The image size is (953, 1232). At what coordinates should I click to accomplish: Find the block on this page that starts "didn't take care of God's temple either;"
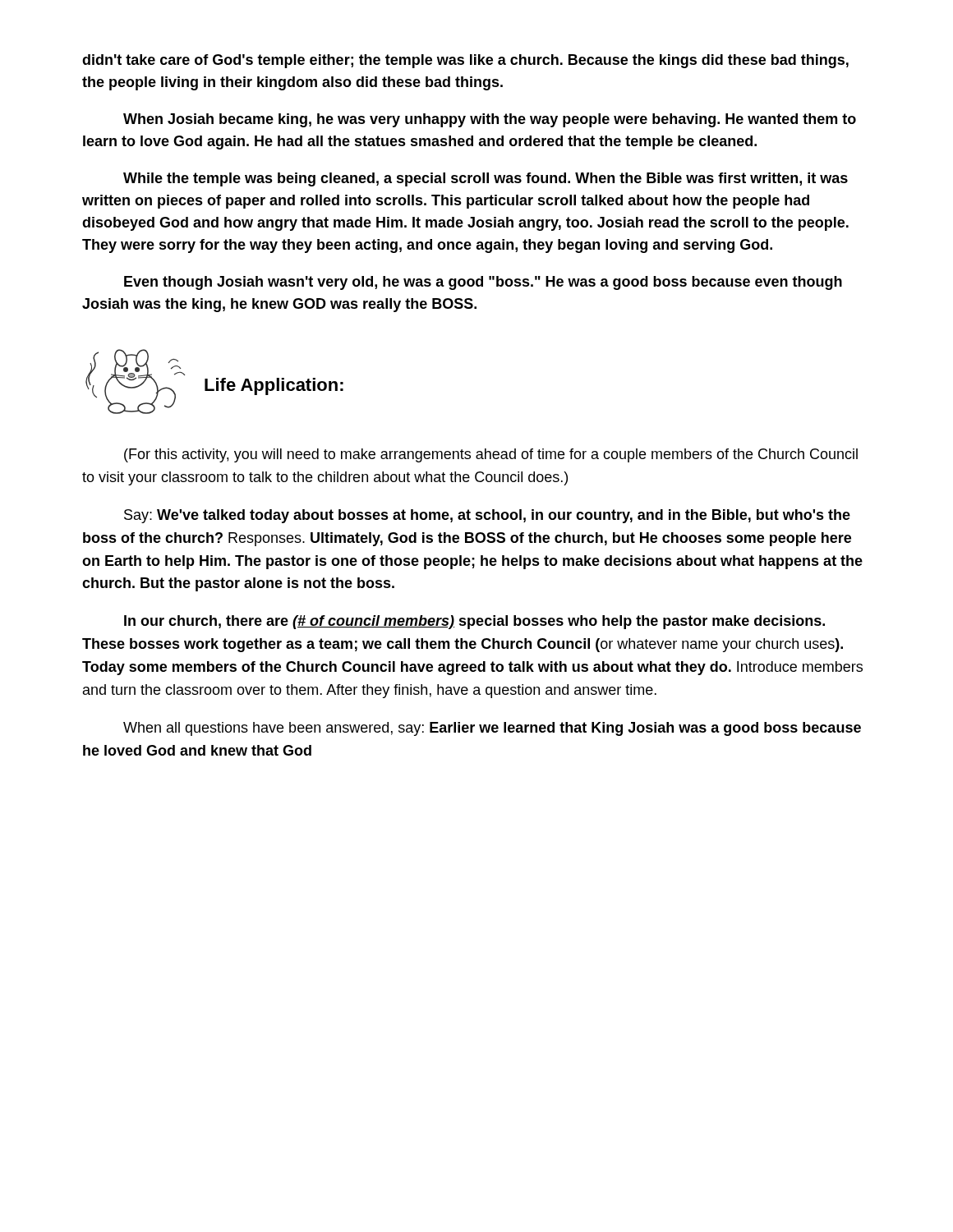tap(476, 71)
